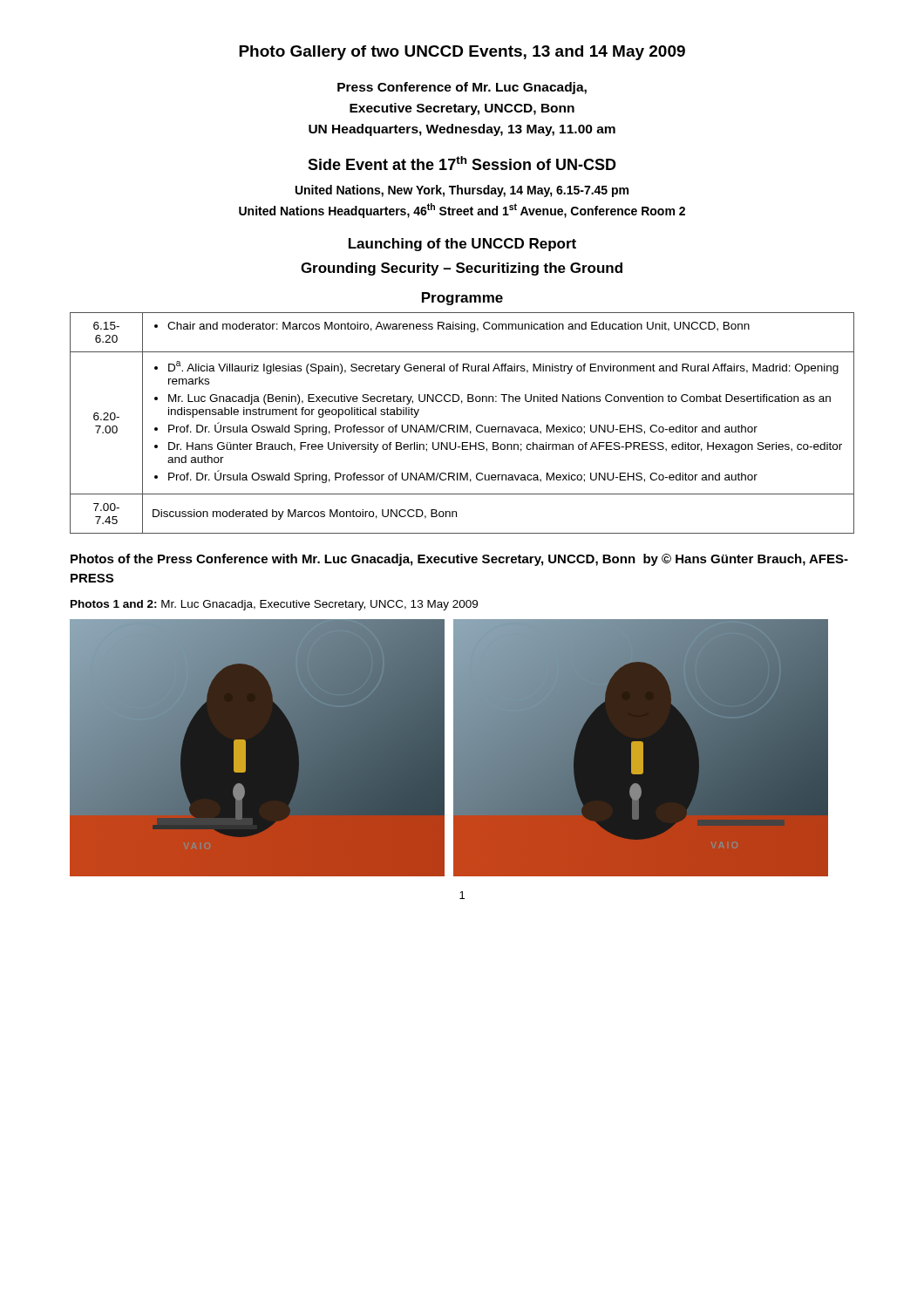Image resolution: width=924 pixels, height=1308 pixels.
Task: Click the title
Action: tap(462, 51)
